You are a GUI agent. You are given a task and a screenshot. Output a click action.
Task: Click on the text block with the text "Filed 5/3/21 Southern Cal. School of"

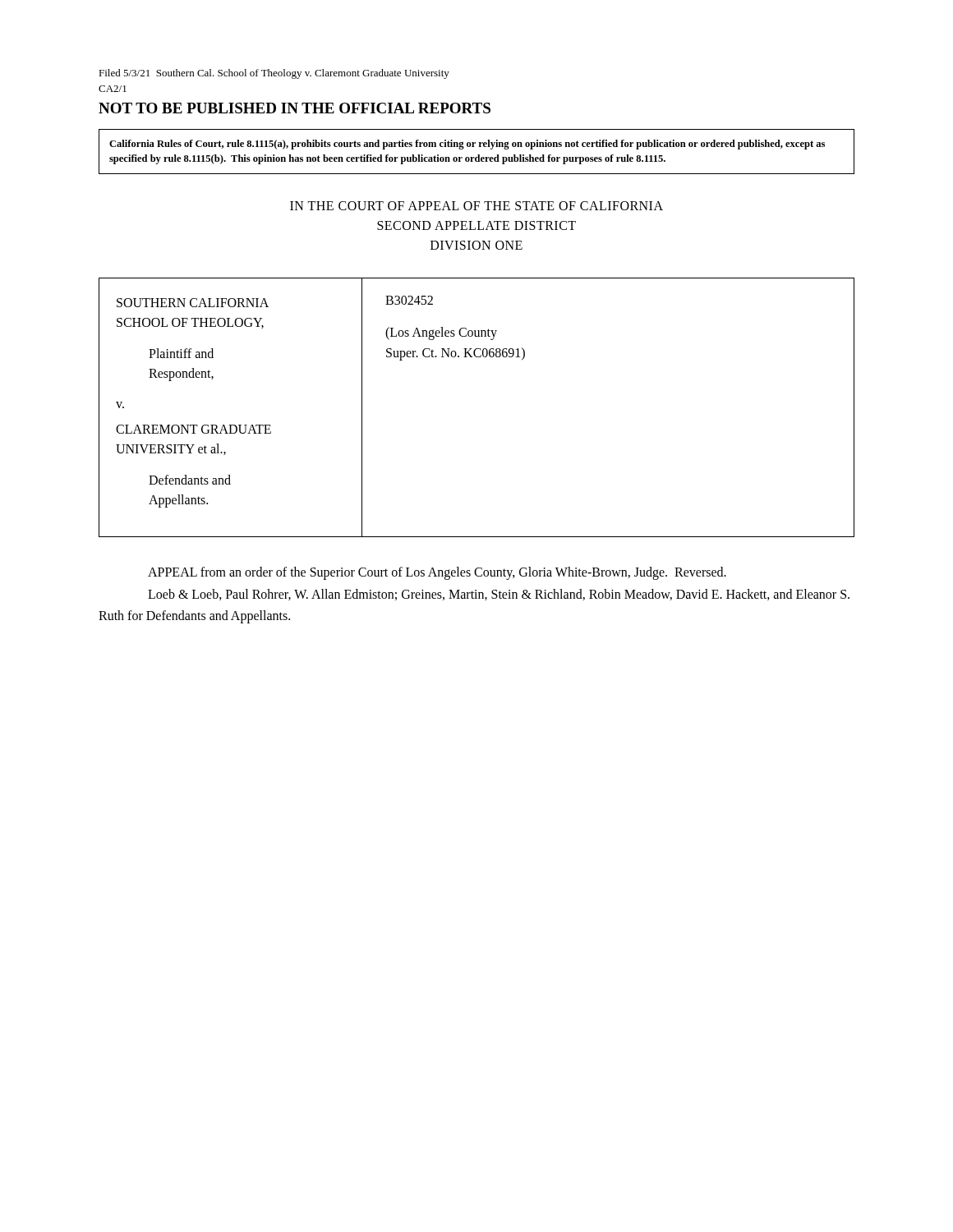point(274,80)
